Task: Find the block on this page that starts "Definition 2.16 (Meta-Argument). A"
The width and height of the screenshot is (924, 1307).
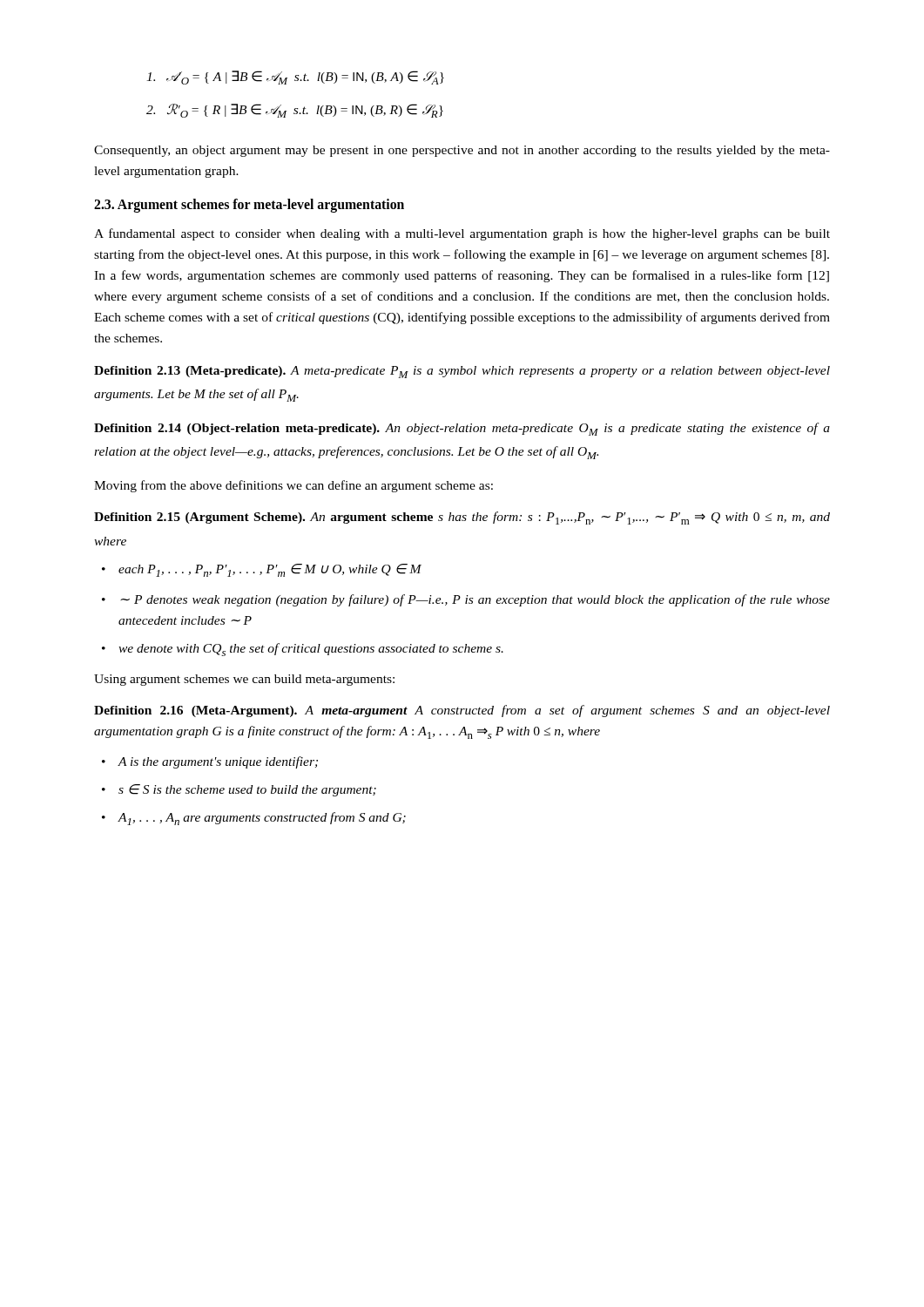Action: point(462,722)
